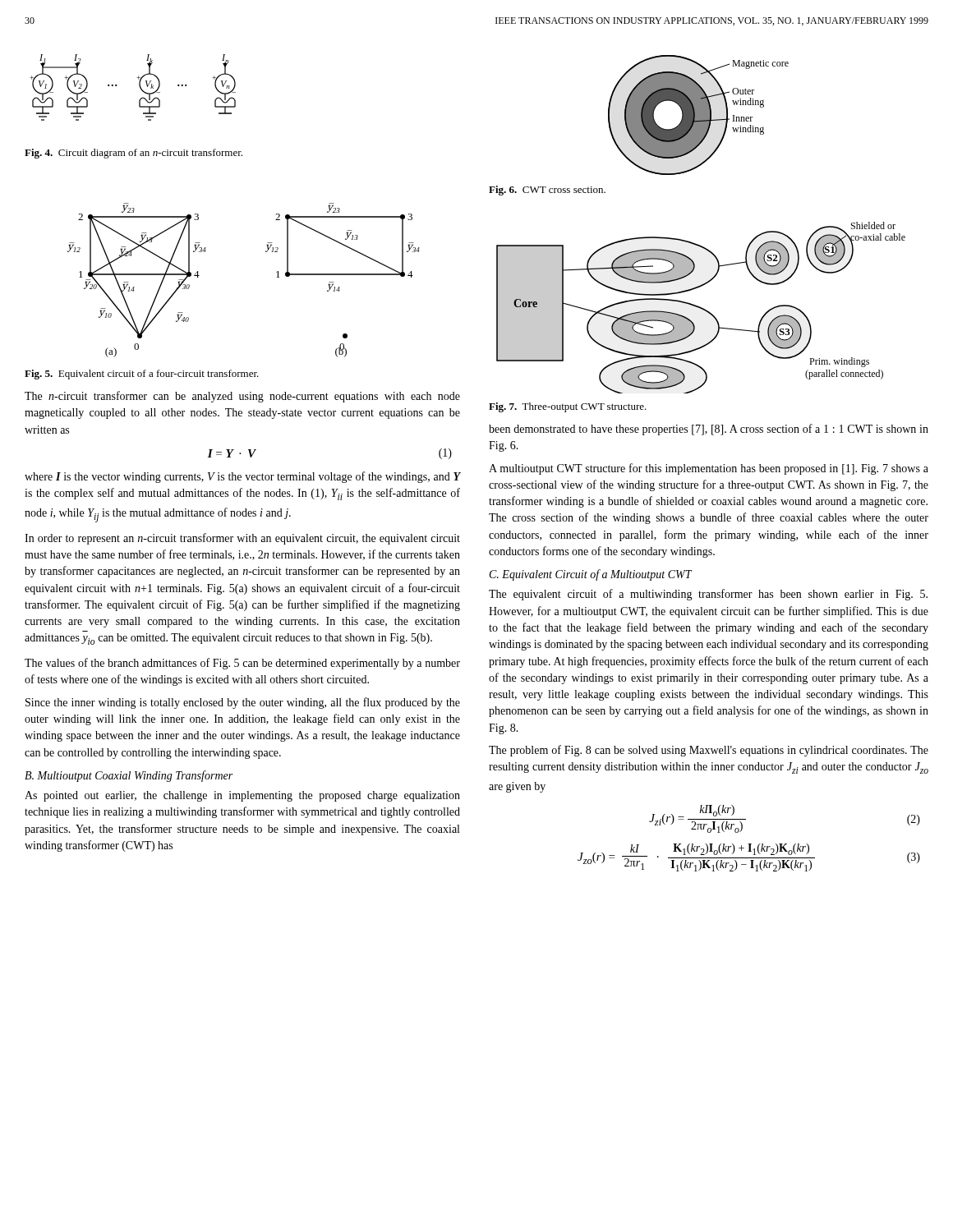
Task: Locate the text "B. Multioutput Coaxial Winding Transformer"
Action: (129, 776)
